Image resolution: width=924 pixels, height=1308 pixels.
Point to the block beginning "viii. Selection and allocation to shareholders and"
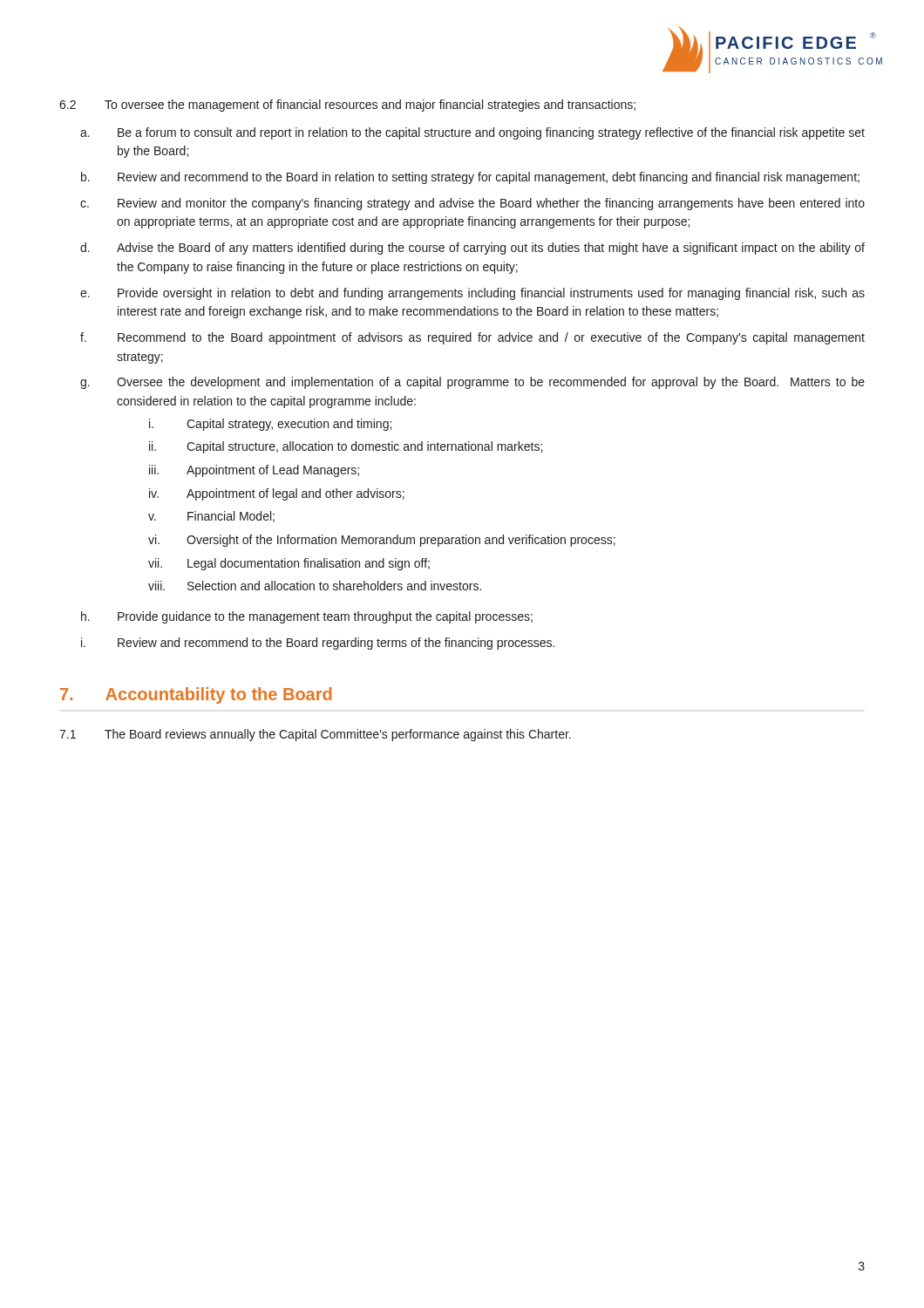[491, 587]
